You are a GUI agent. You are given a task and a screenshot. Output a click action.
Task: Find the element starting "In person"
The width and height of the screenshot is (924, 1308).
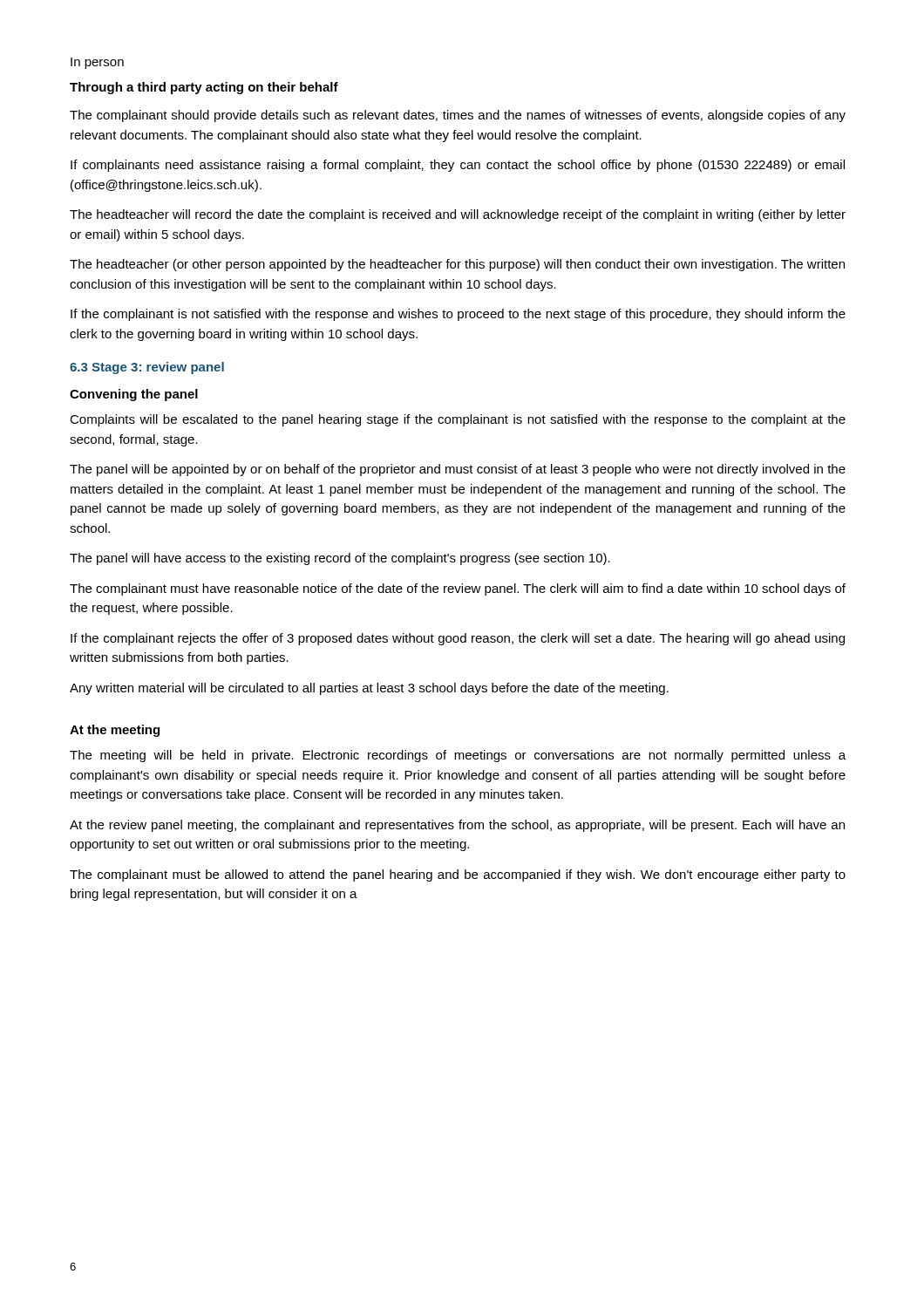[97, 61]
